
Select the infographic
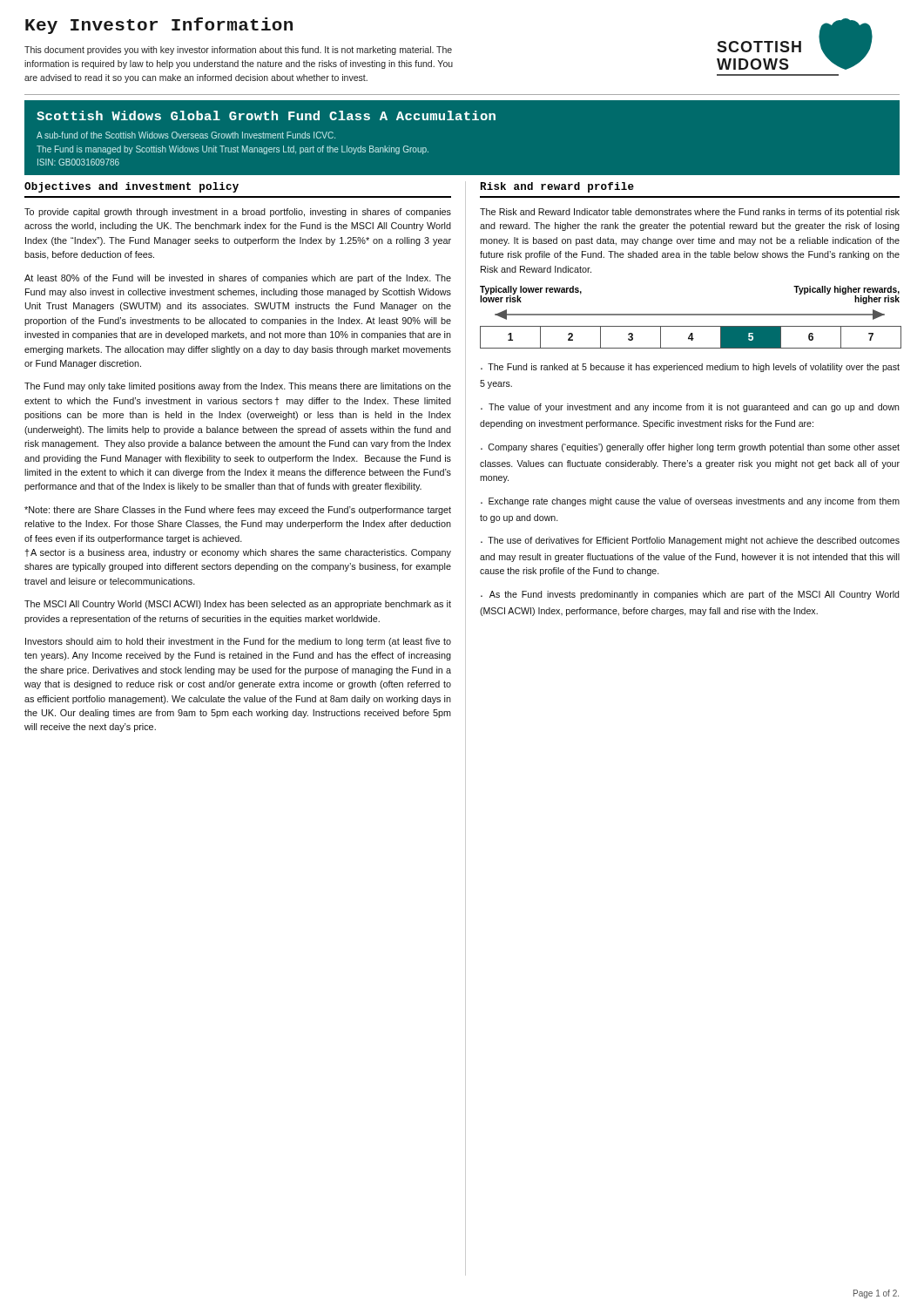pyautogui.click(x=690, y=317)
